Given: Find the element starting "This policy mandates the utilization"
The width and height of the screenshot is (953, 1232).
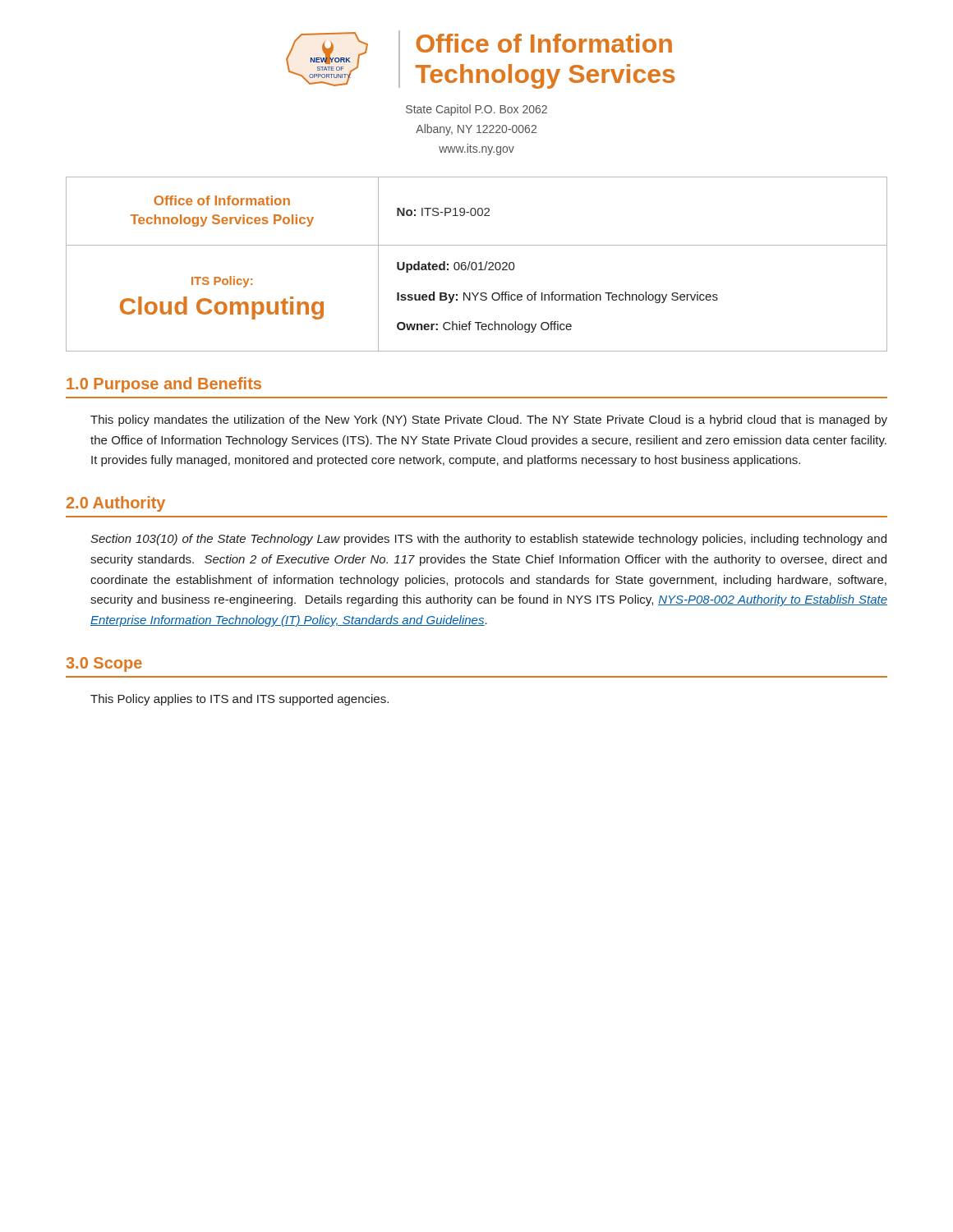Looking at the screenshot, I should pyautogui.click(x=489, y=439).
